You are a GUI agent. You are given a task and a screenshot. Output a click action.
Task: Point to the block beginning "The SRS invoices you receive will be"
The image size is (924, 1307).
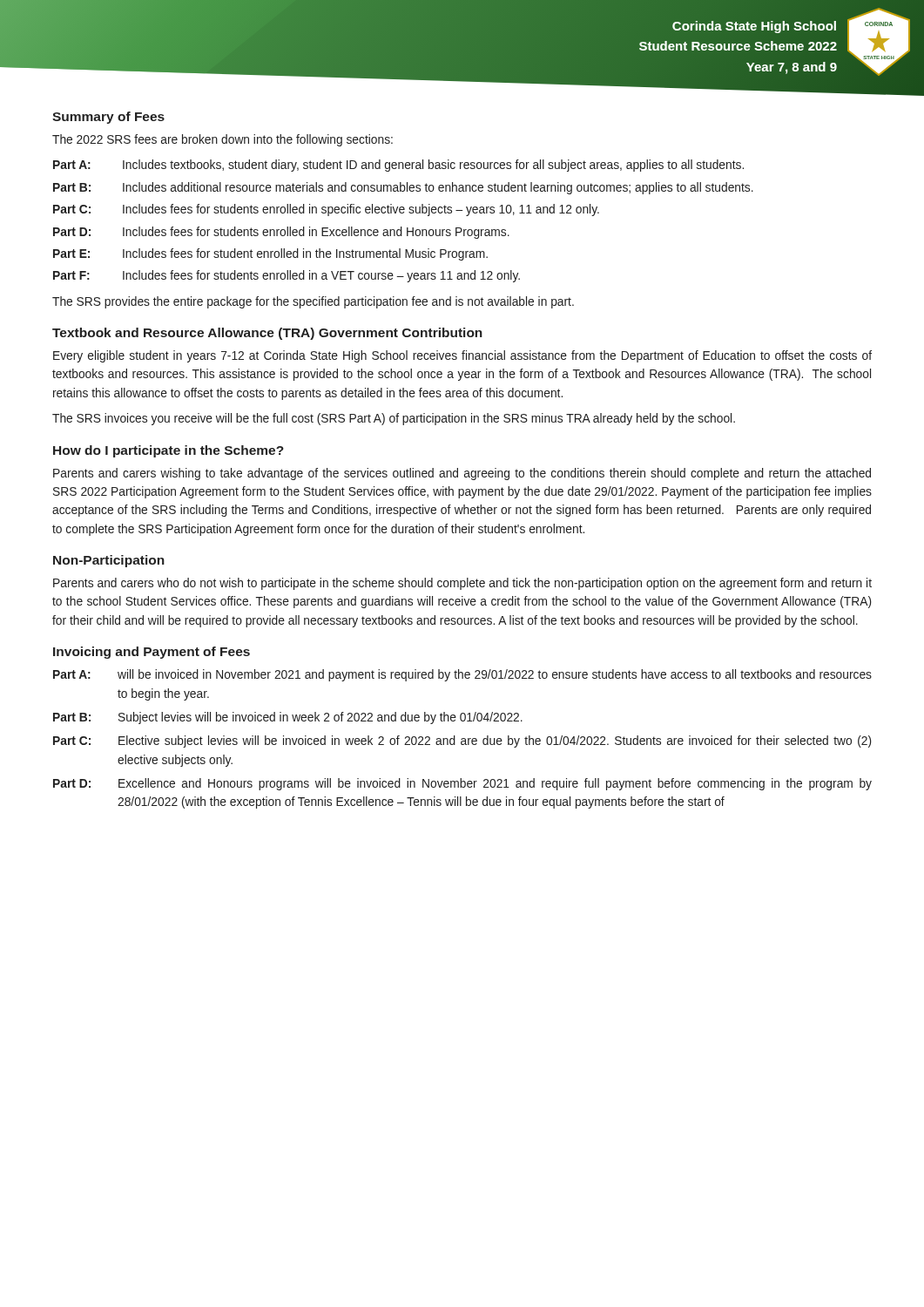394,419
